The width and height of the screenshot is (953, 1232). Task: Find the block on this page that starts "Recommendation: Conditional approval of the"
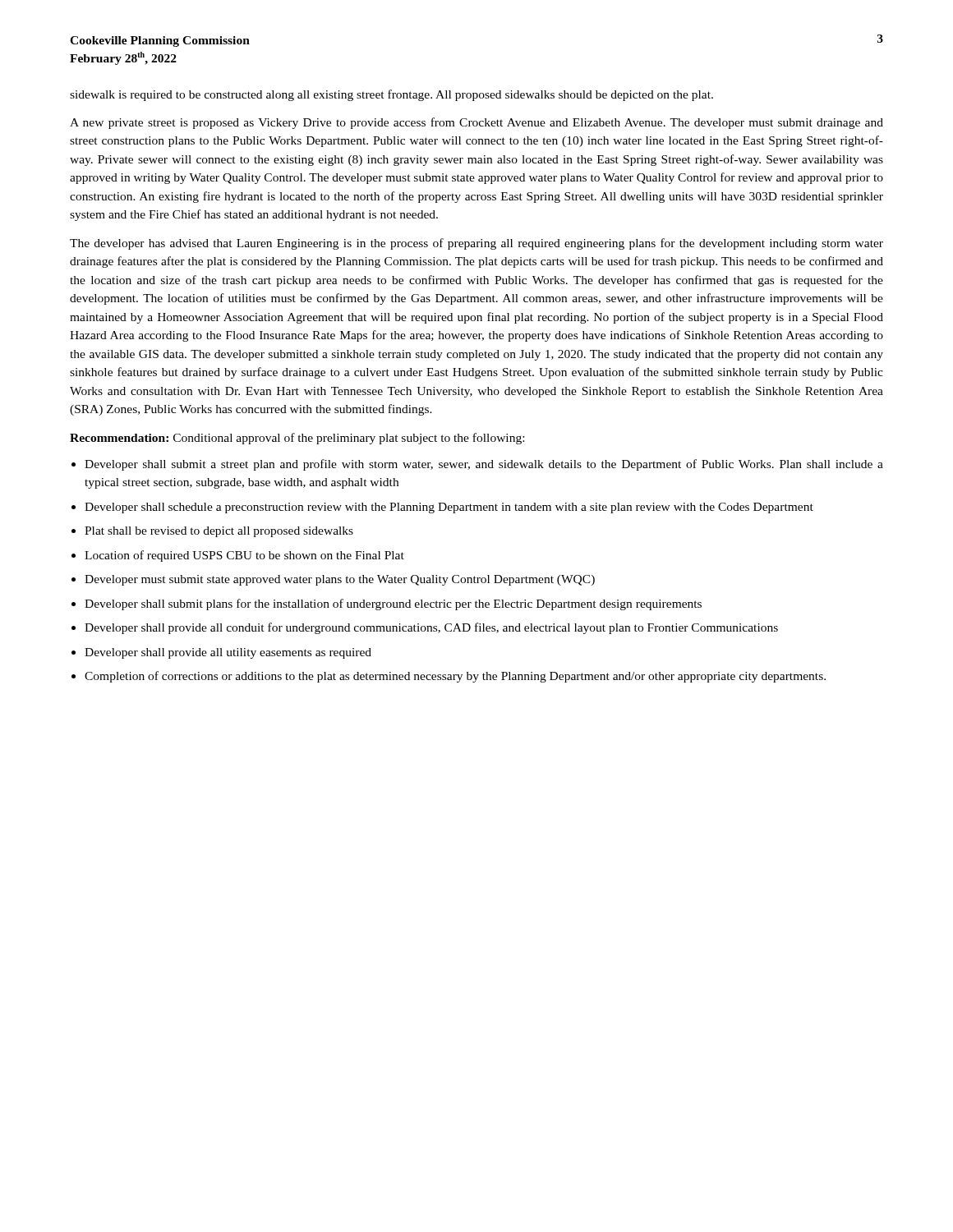298,437
